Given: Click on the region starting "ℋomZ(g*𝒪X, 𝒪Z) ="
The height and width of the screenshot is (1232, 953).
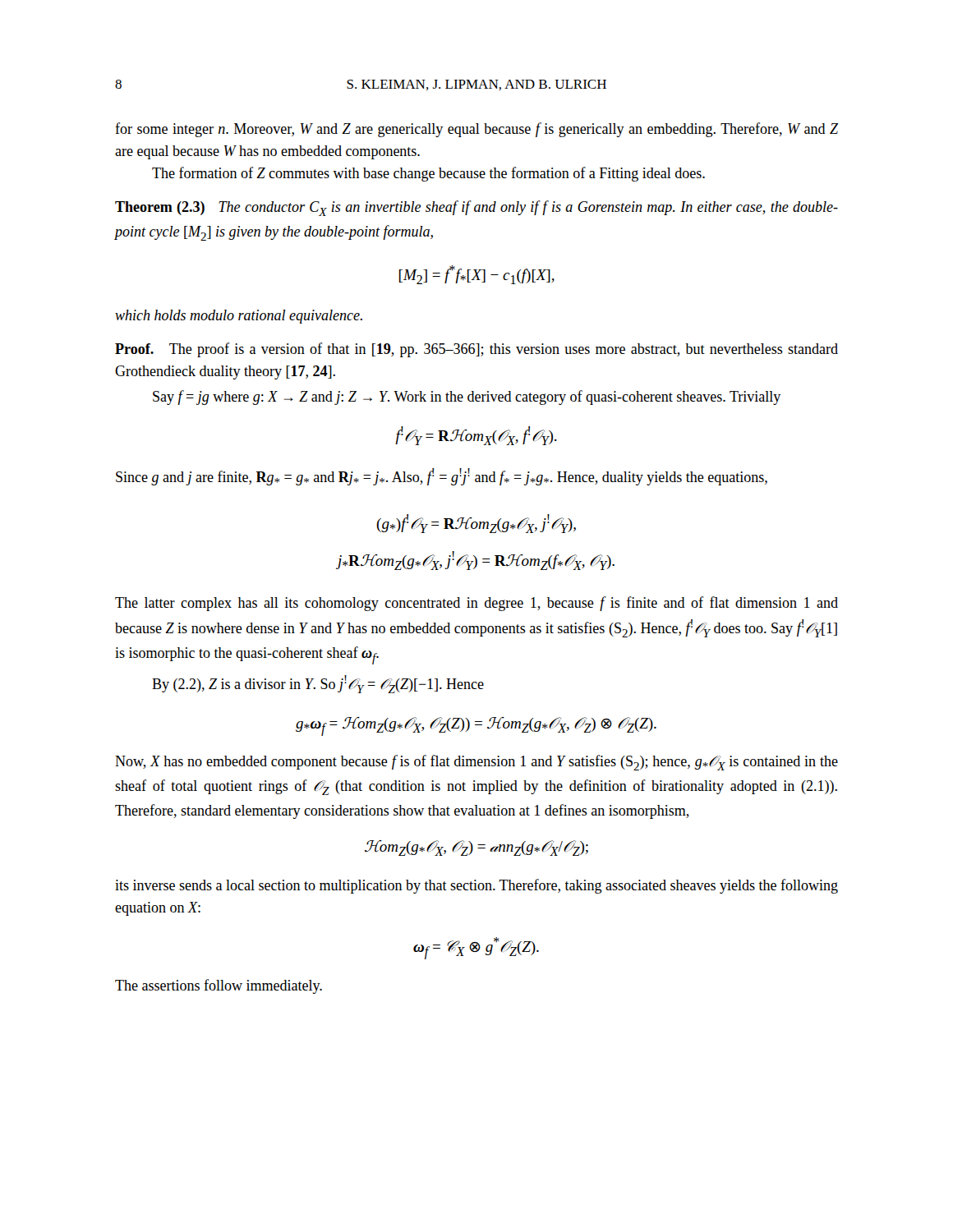Looking at the screenshot, I should (x=476, y=848).
